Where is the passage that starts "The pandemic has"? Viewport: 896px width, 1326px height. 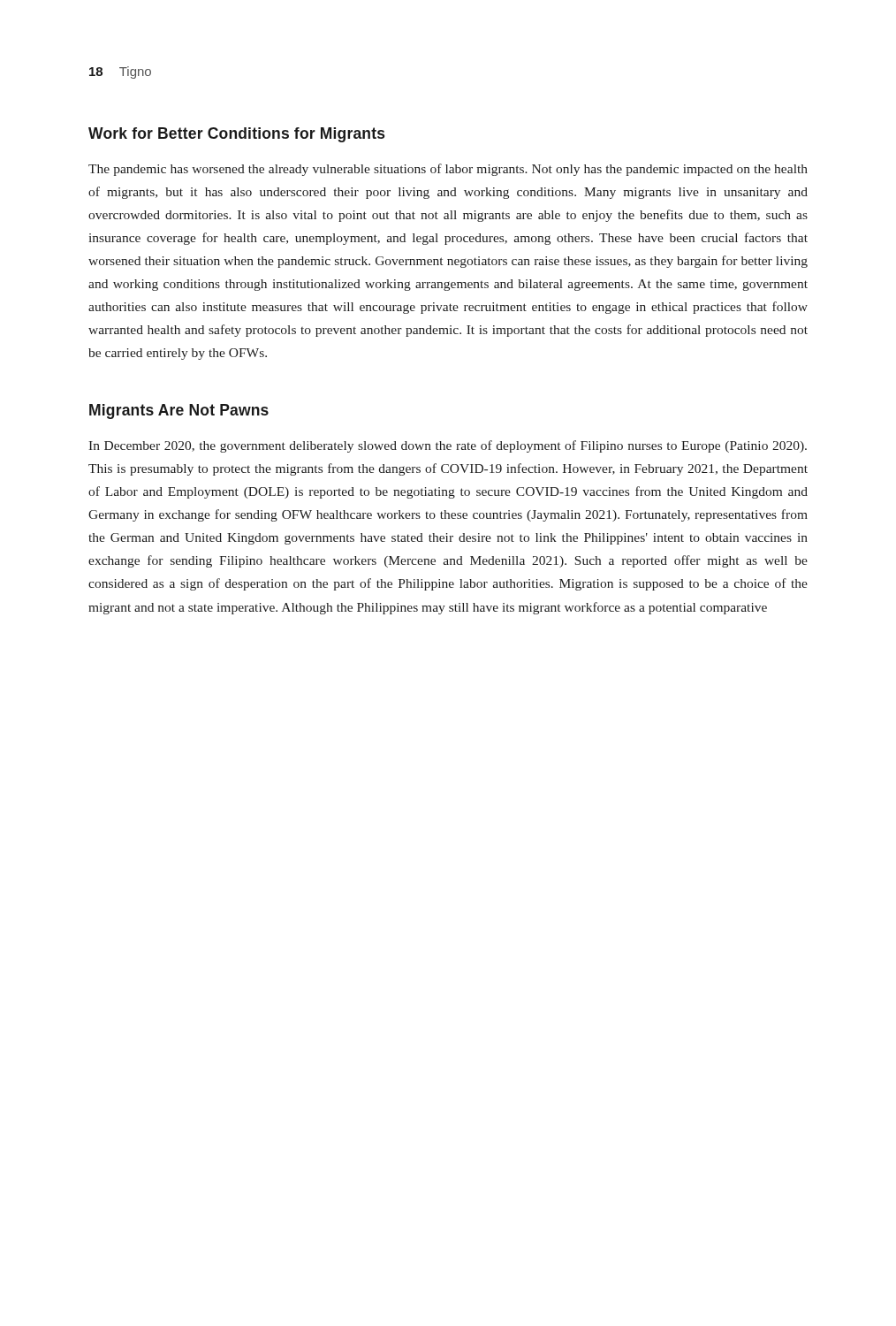click(x=448, y=260)
